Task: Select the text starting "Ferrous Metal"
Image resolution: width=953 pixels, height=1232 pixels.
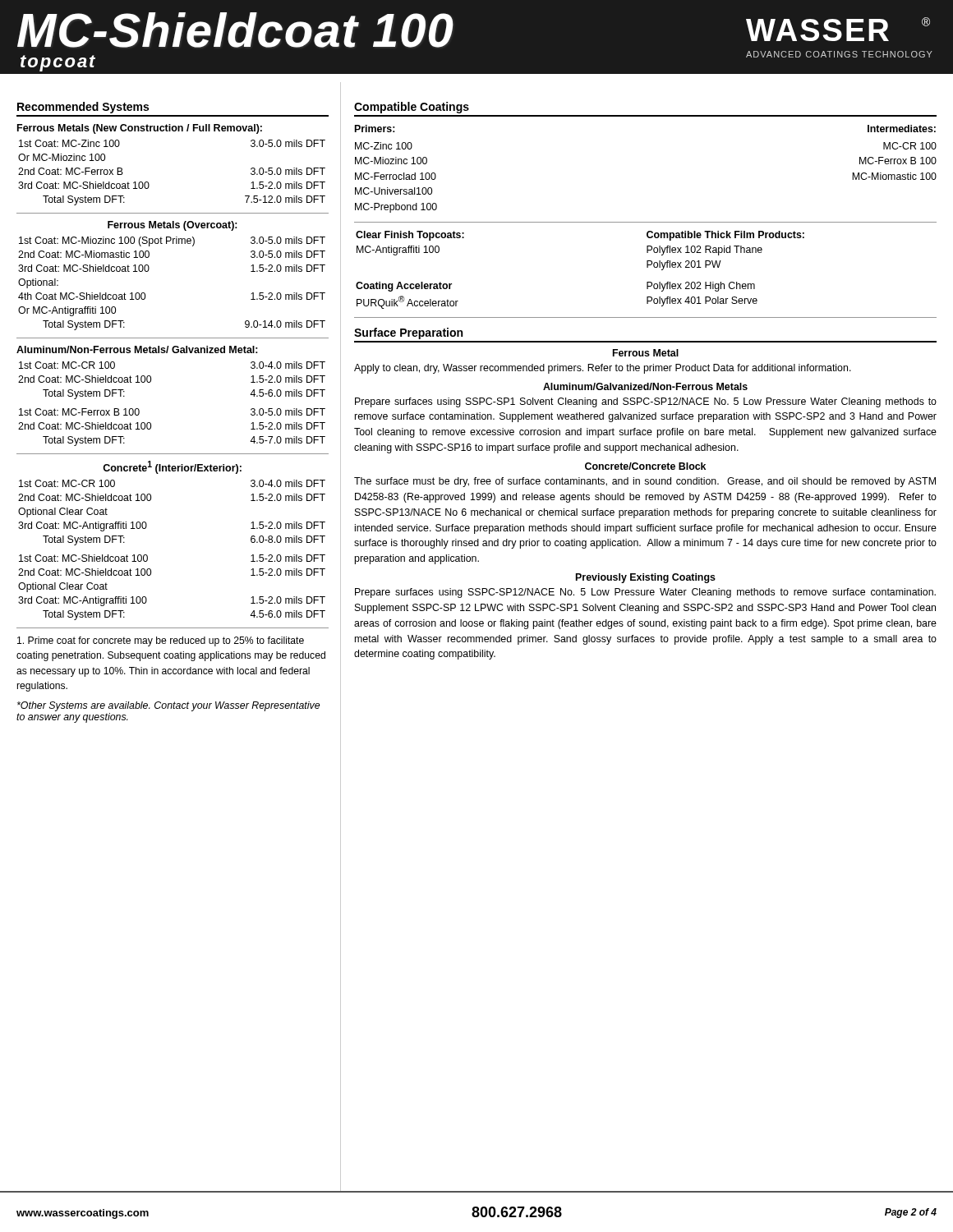Action: coord(645,353)
